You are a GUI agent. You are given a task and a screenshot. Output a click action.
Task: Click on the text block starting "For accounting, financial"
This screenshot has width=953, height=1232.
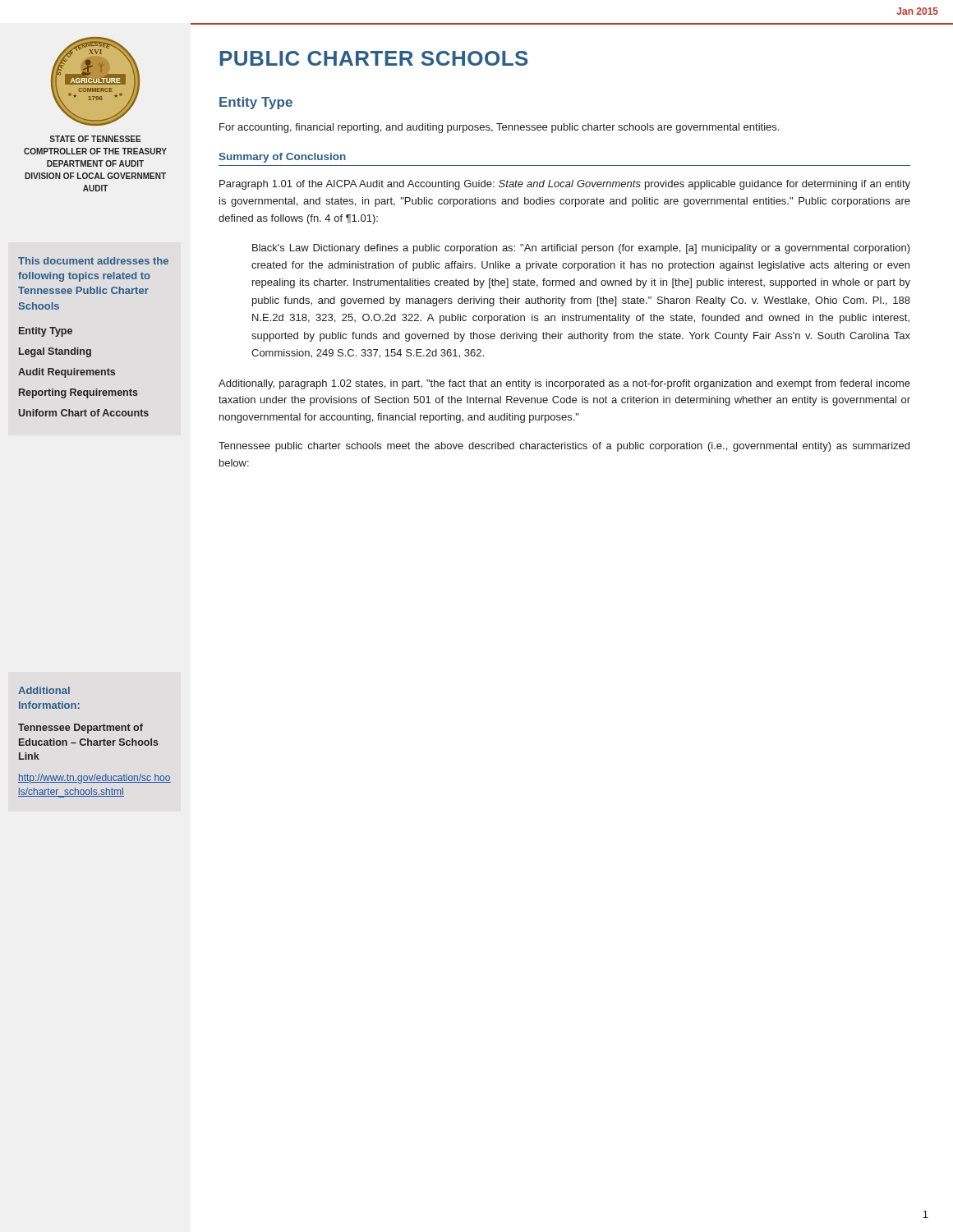pos(499,127)
